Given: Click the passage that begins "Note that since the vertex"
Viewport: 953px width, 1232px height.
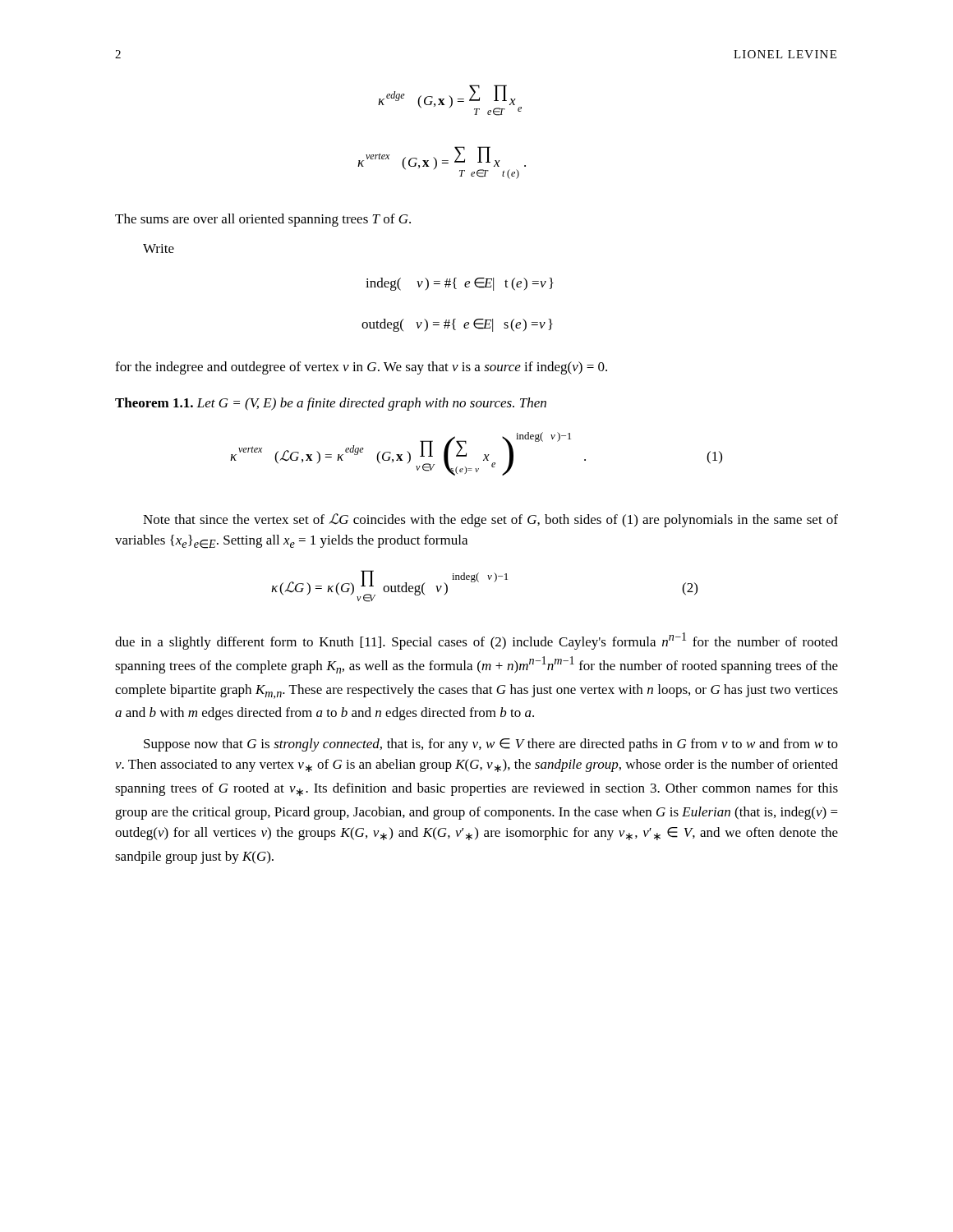Looking at the screenshot, I should (x=476, y=531).
